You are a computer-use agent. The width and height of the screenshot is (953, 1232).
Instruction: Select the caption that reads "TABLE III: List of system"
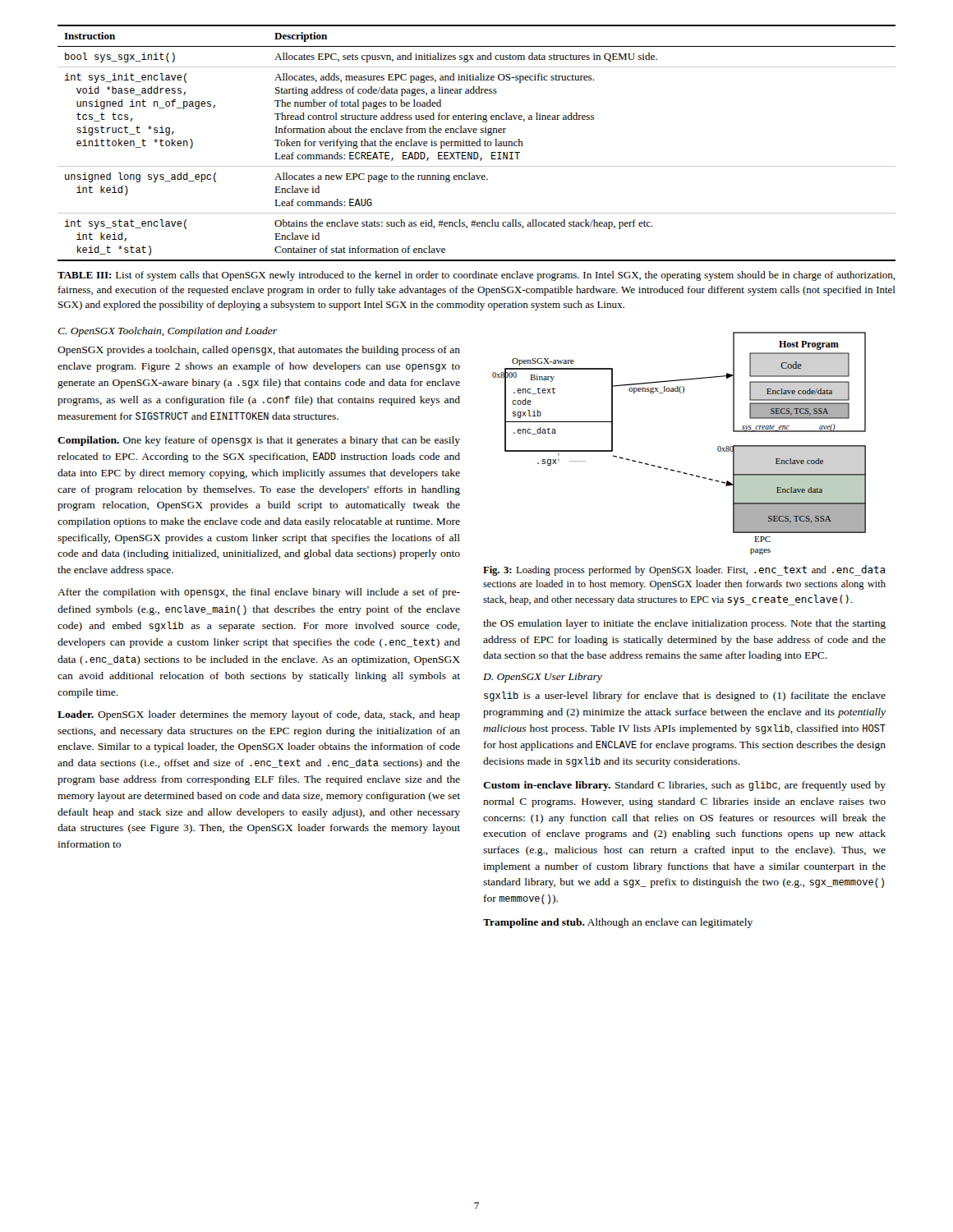coord(476,290)
